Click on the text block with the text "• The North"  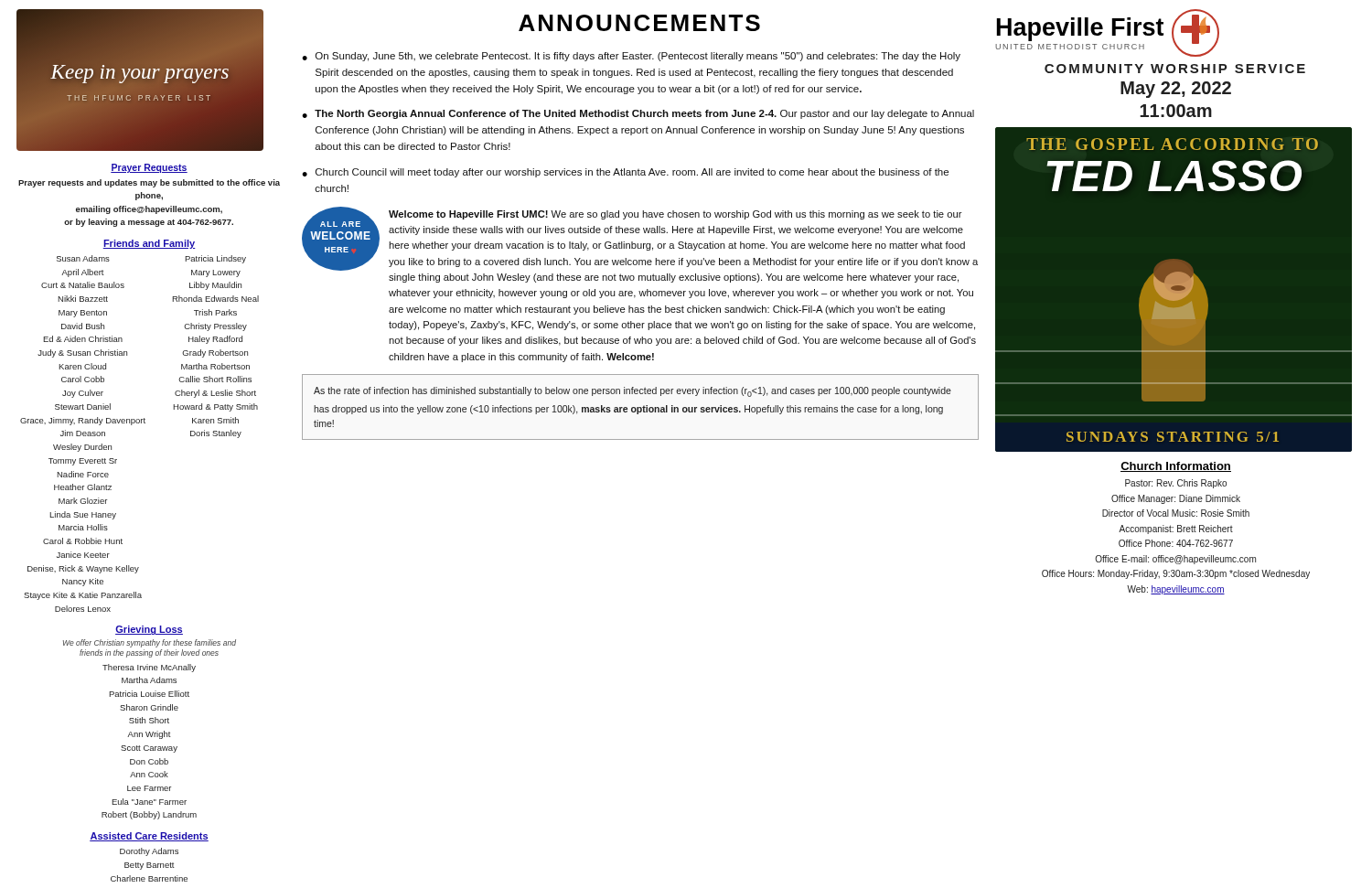(640, 131)
